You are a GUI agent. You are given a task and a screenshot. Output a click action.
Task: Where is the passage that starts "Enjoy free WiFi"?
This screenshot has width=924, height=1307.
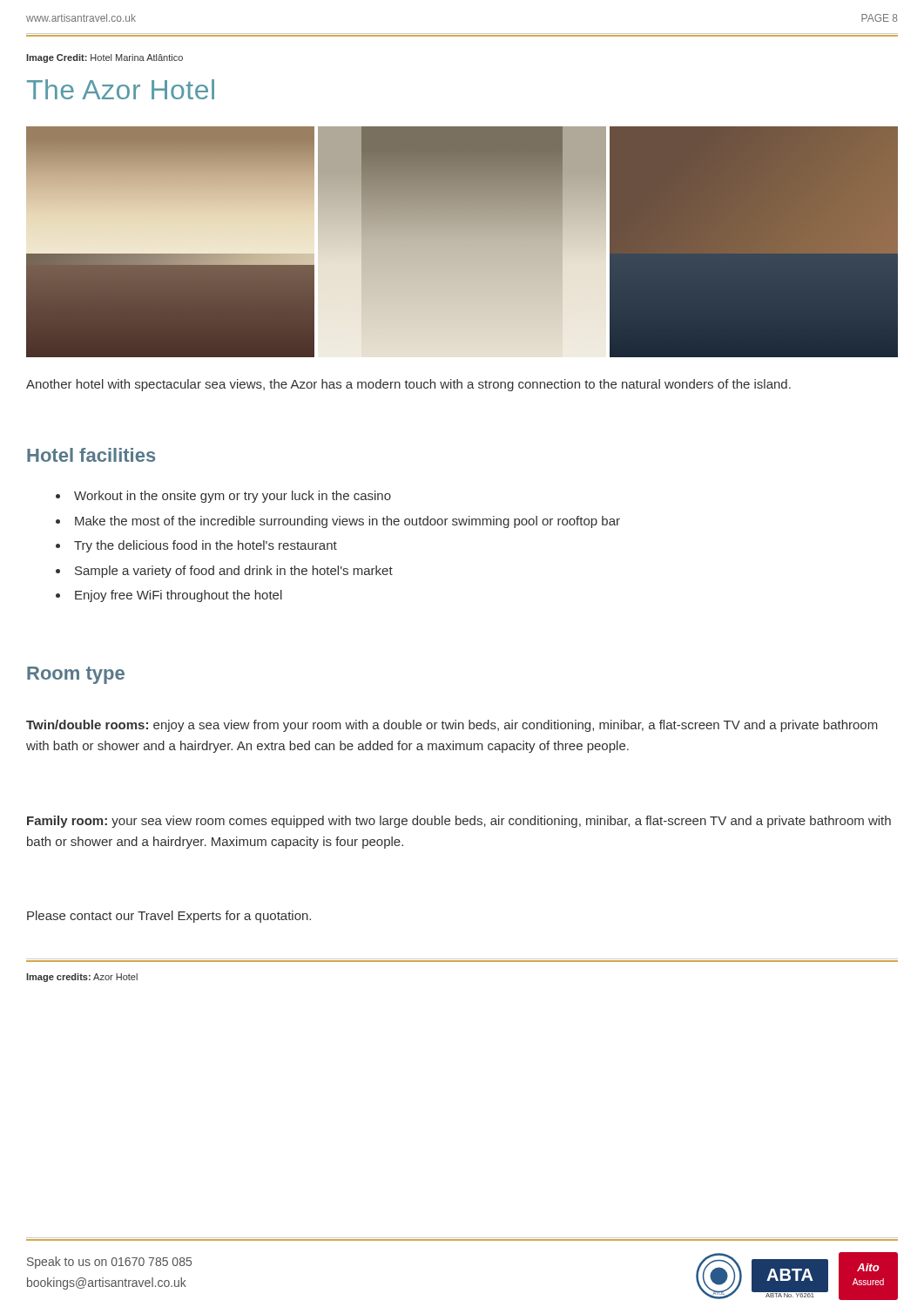178,595
